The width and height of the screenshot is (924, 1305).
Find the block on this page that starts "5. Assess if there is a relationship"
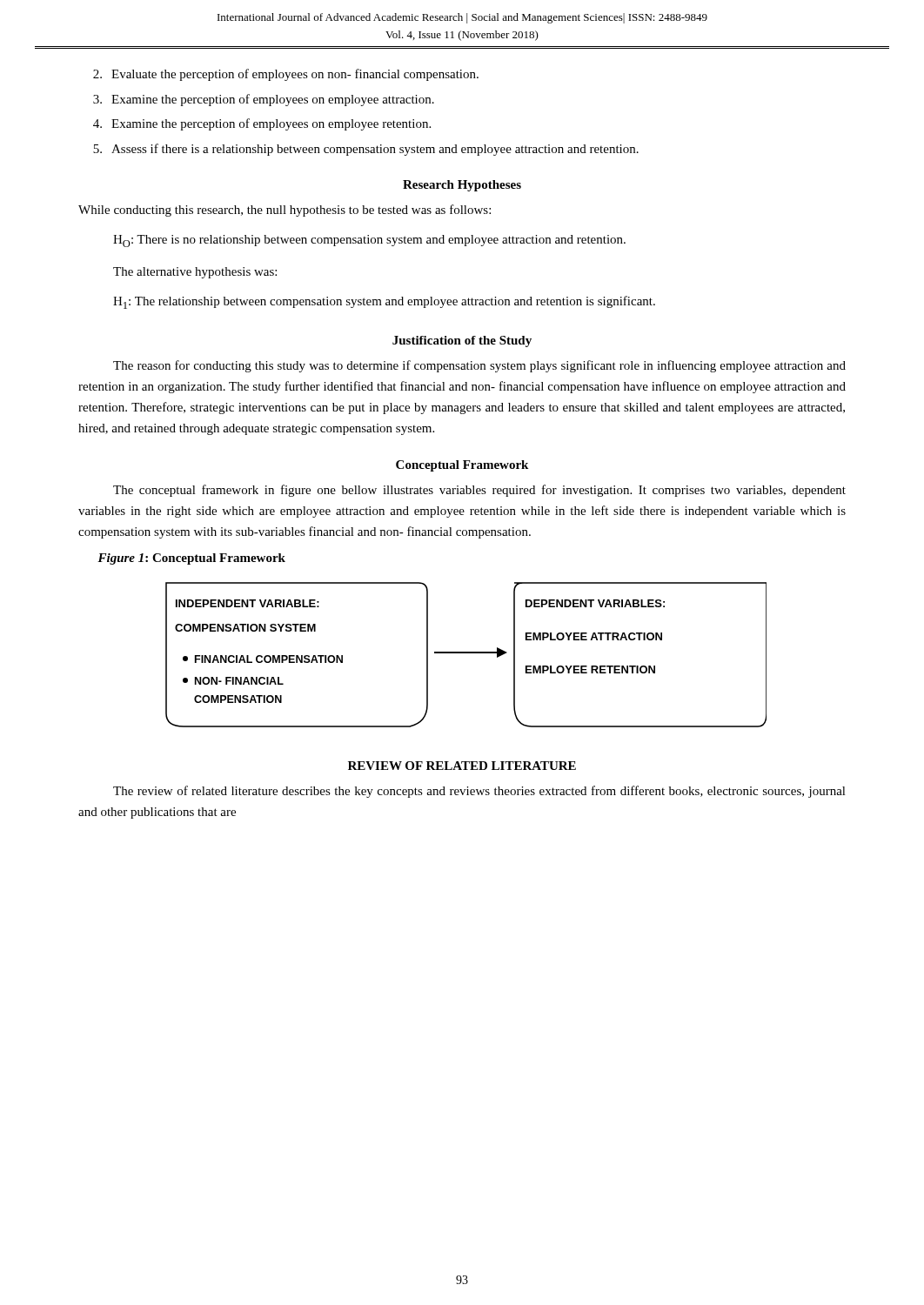[462, 149]
